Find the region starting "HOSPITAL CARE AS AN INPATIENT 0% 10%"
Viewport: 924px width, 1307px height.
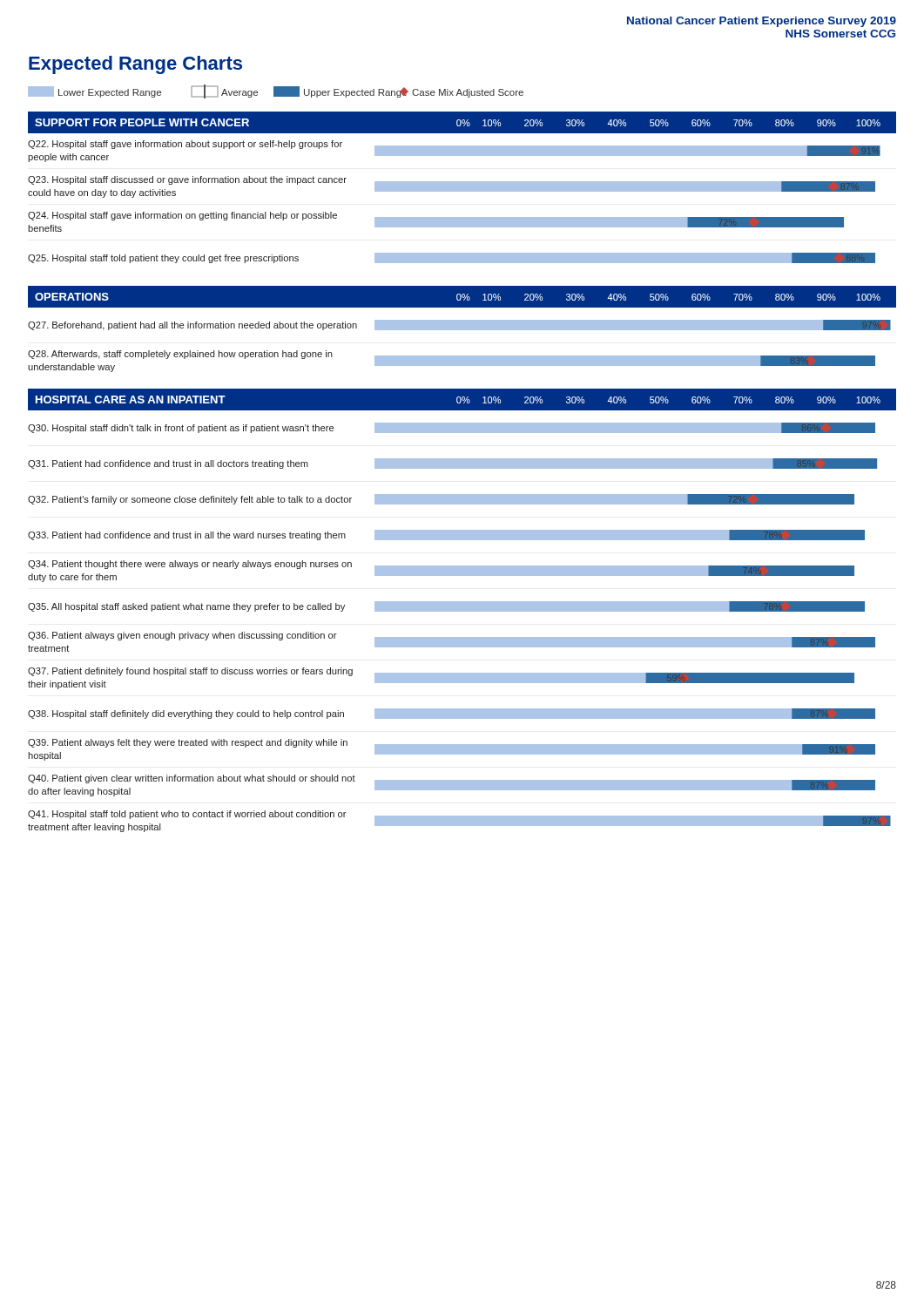tap(462, 399)
